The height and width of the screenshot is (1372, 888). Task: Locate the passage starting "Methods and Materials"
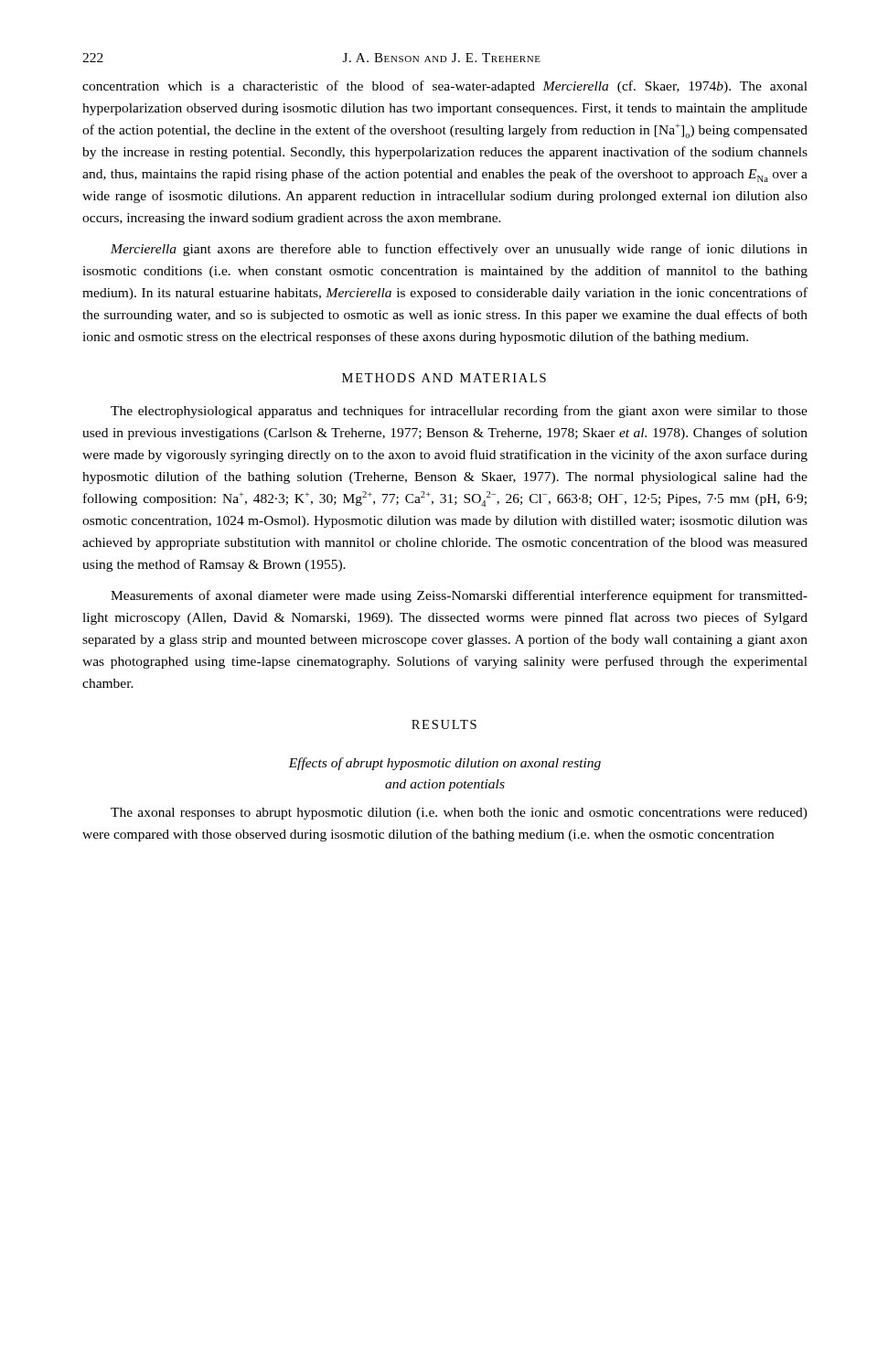[x=445, y=378]
